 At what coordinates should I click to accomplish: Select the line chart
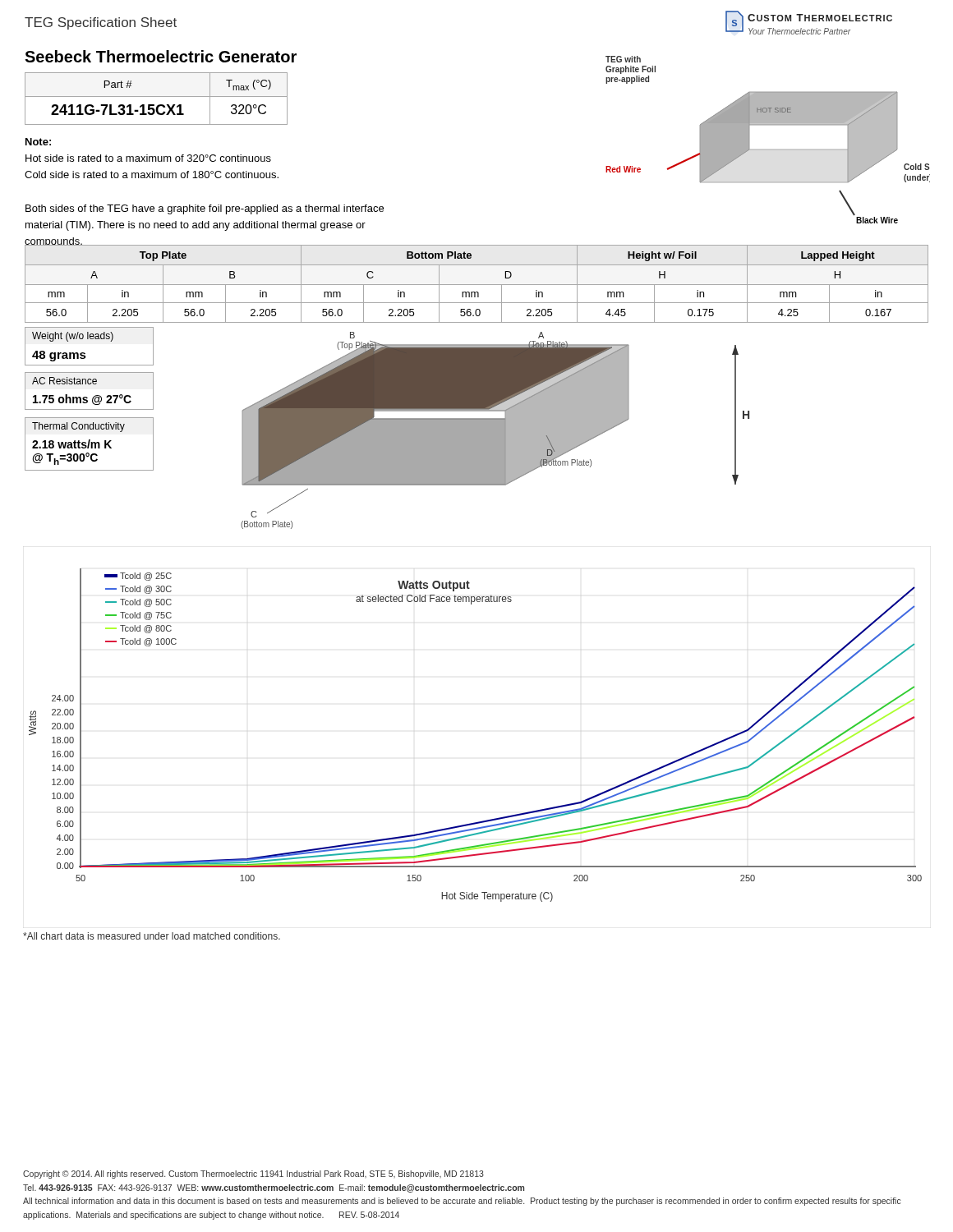[477, 737]
